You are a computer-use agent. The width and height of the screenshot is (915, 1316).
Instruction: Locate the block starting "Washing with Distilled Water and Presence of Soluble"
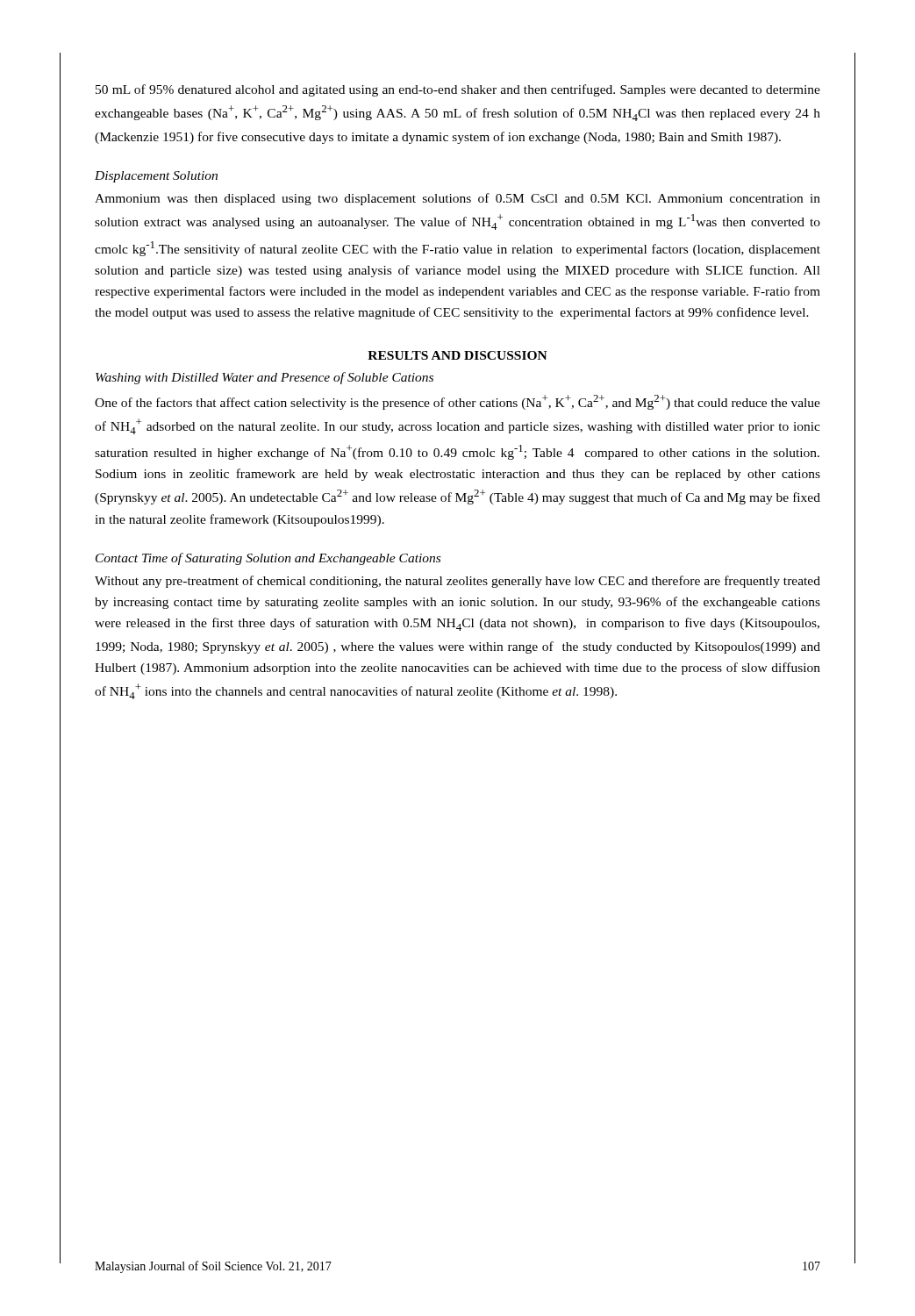pos(264,378)
